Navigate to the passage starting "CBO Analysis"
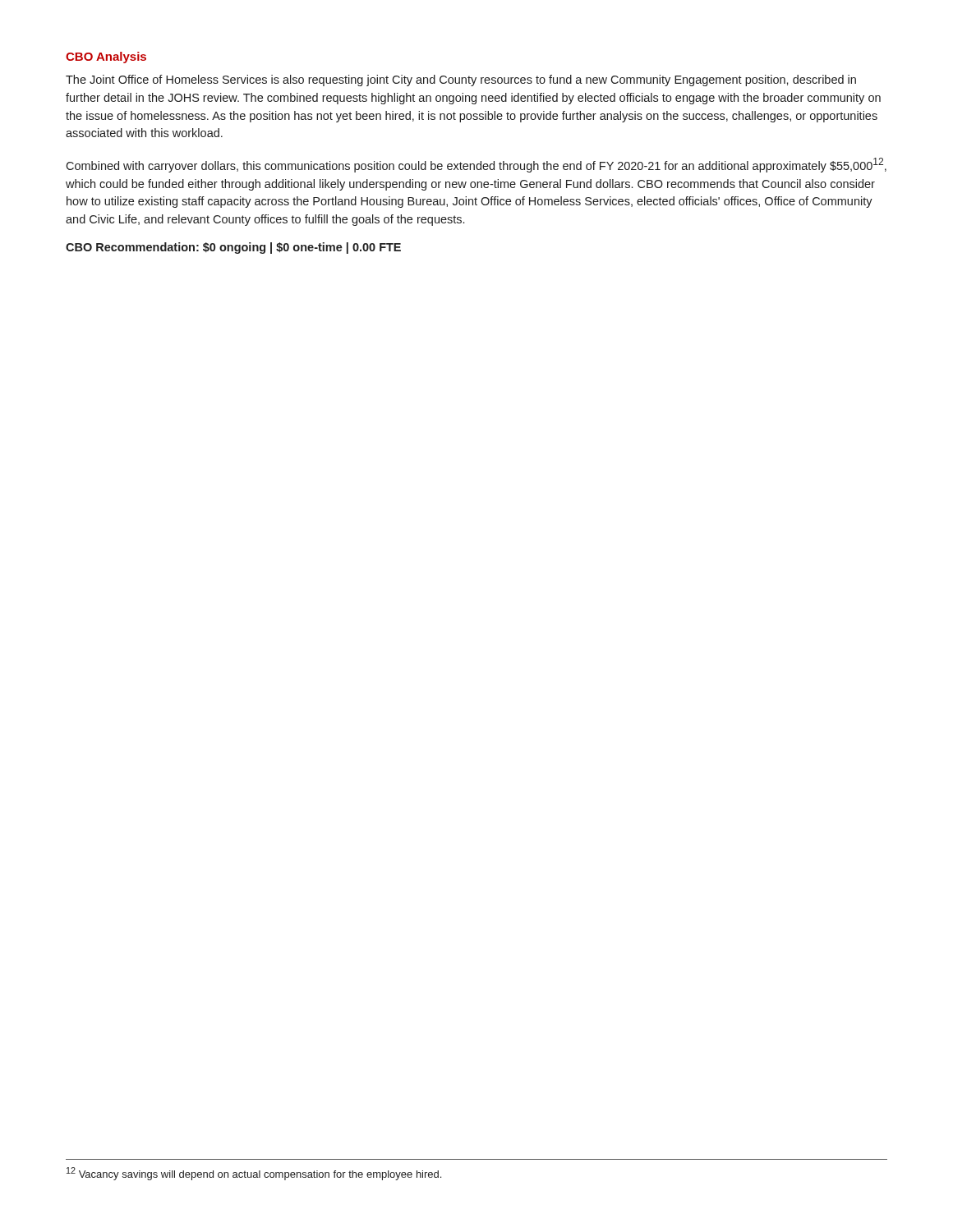This screenshot has height=1232, width=953. [x=106, y=56]
